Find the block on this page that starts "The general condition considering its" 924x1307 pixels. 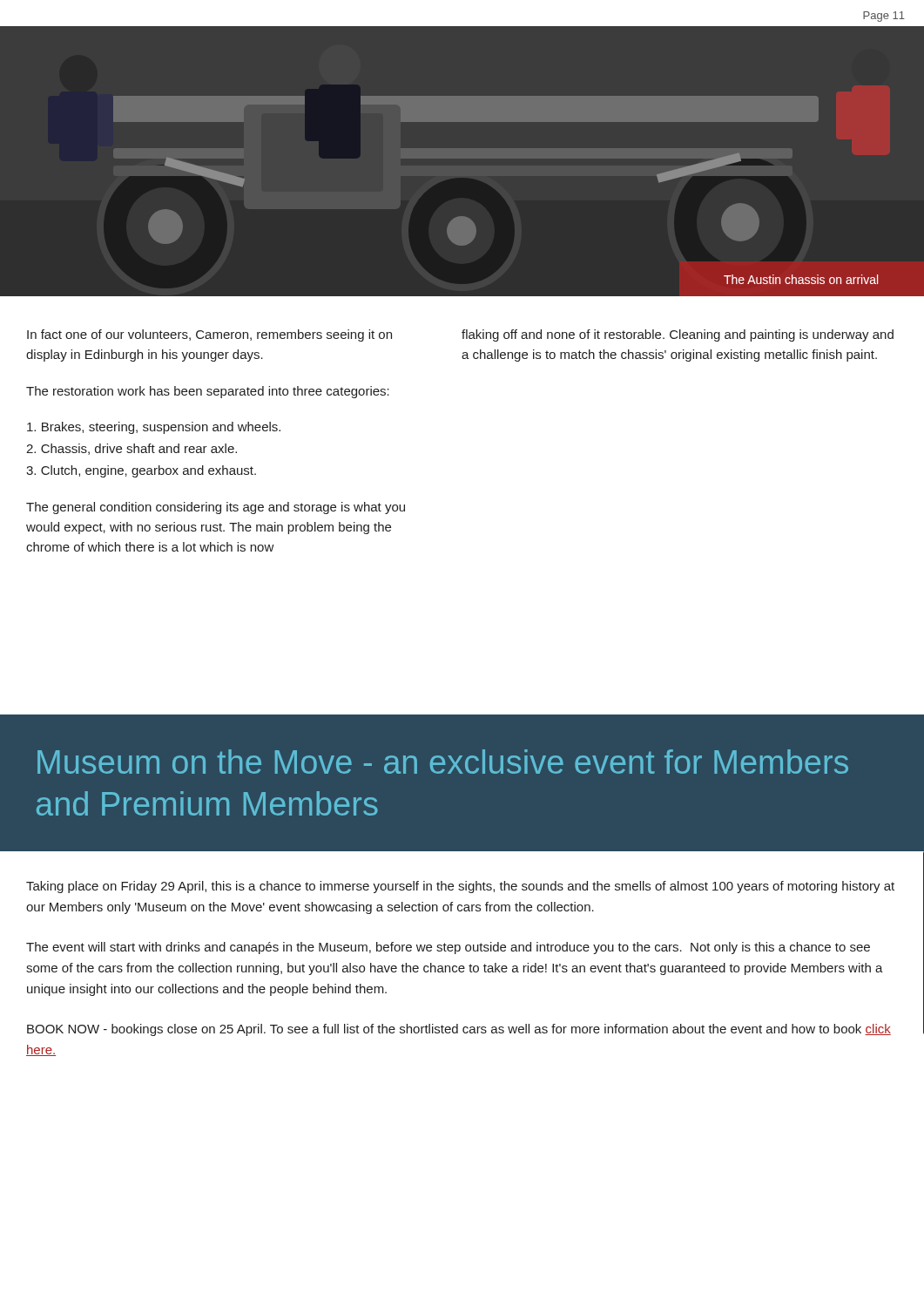[x=216, y=527]
